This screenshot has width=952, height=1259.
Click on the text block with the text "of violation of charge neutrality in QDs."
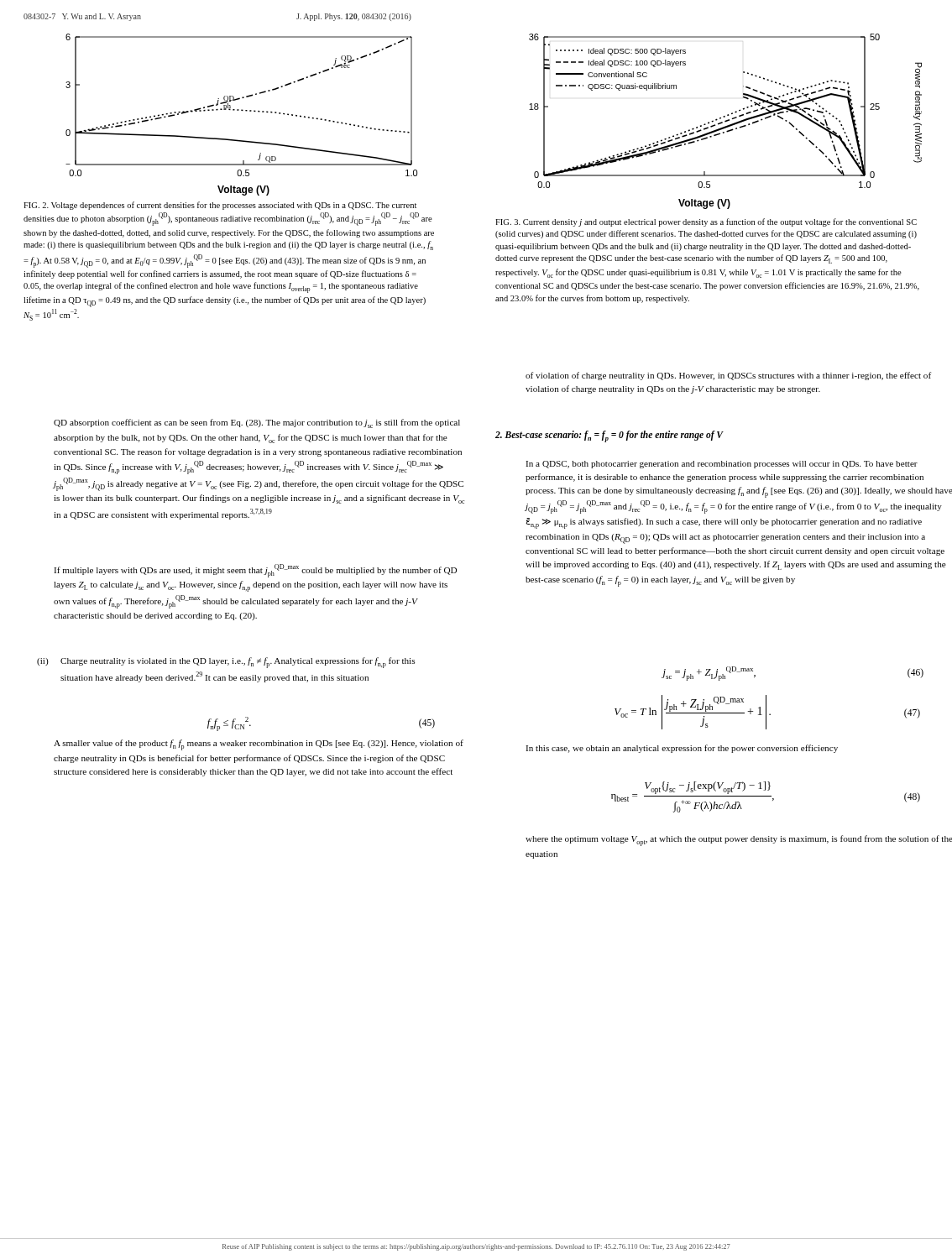(x=728, y=382)
